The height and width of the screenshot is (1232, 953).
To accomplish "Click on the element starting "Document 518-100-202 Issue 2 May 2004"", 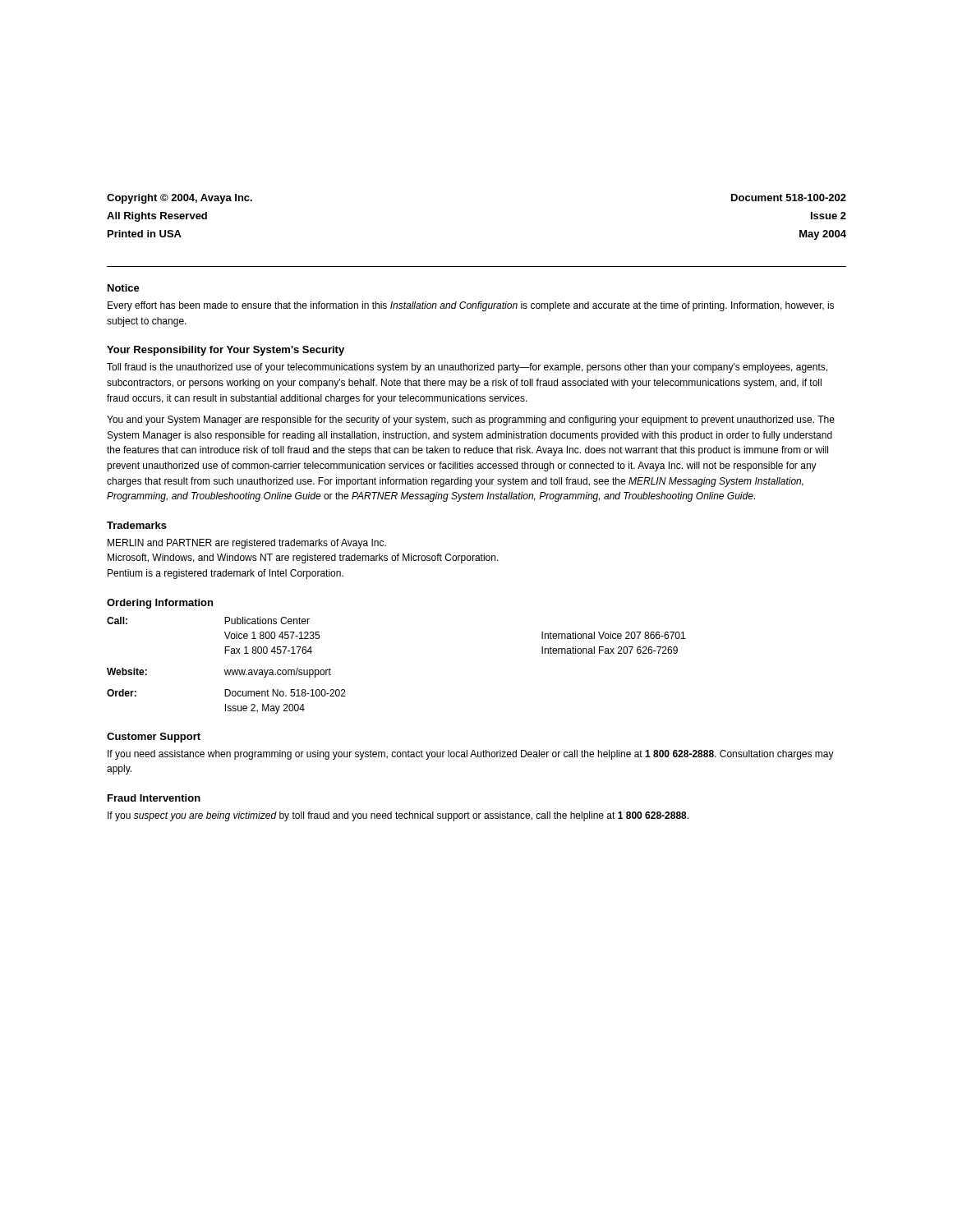I will pyautogui.click(x=789, y=198).
